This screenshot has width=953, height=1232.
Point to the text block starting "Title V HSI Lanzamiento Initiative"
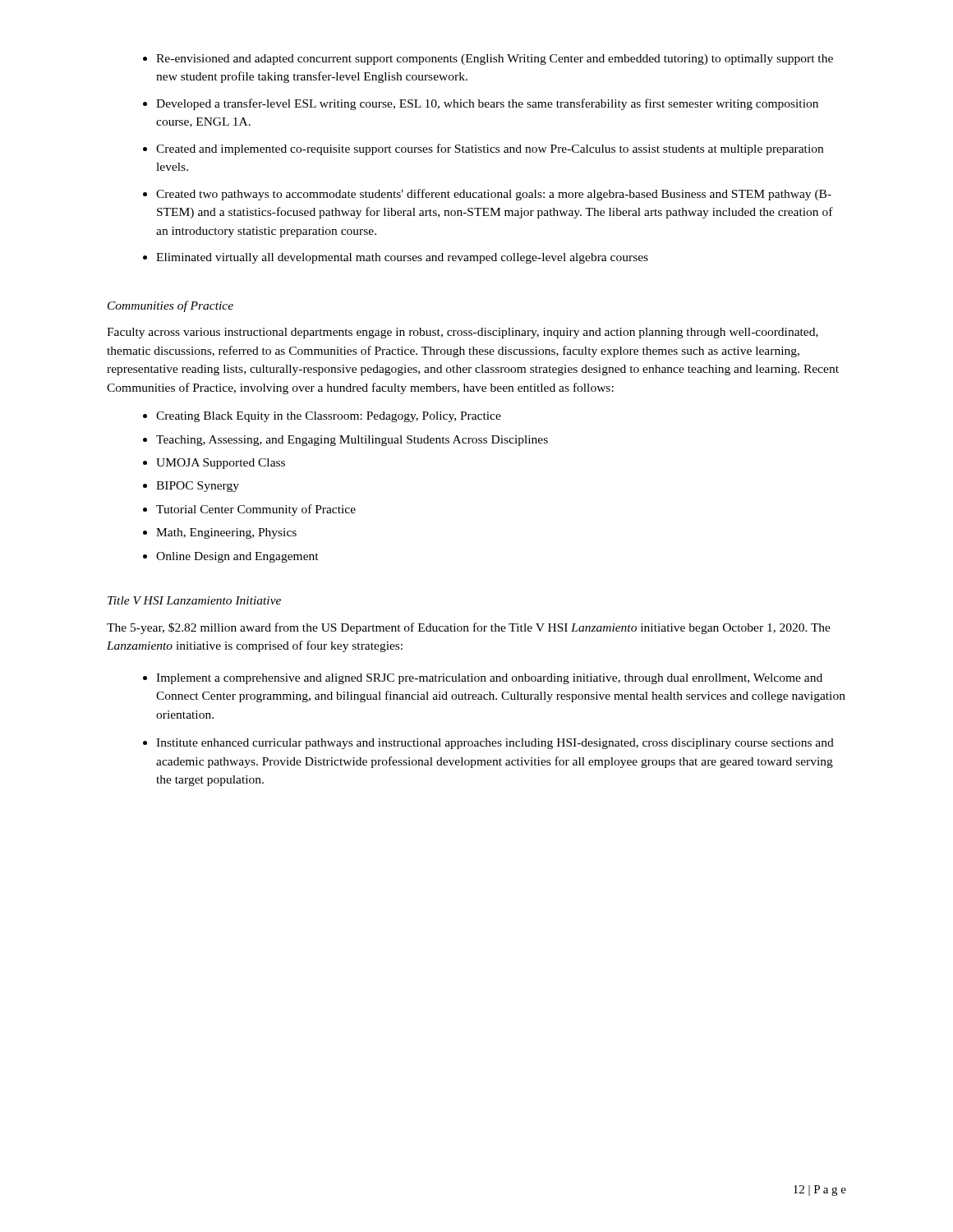click(194, 600)
